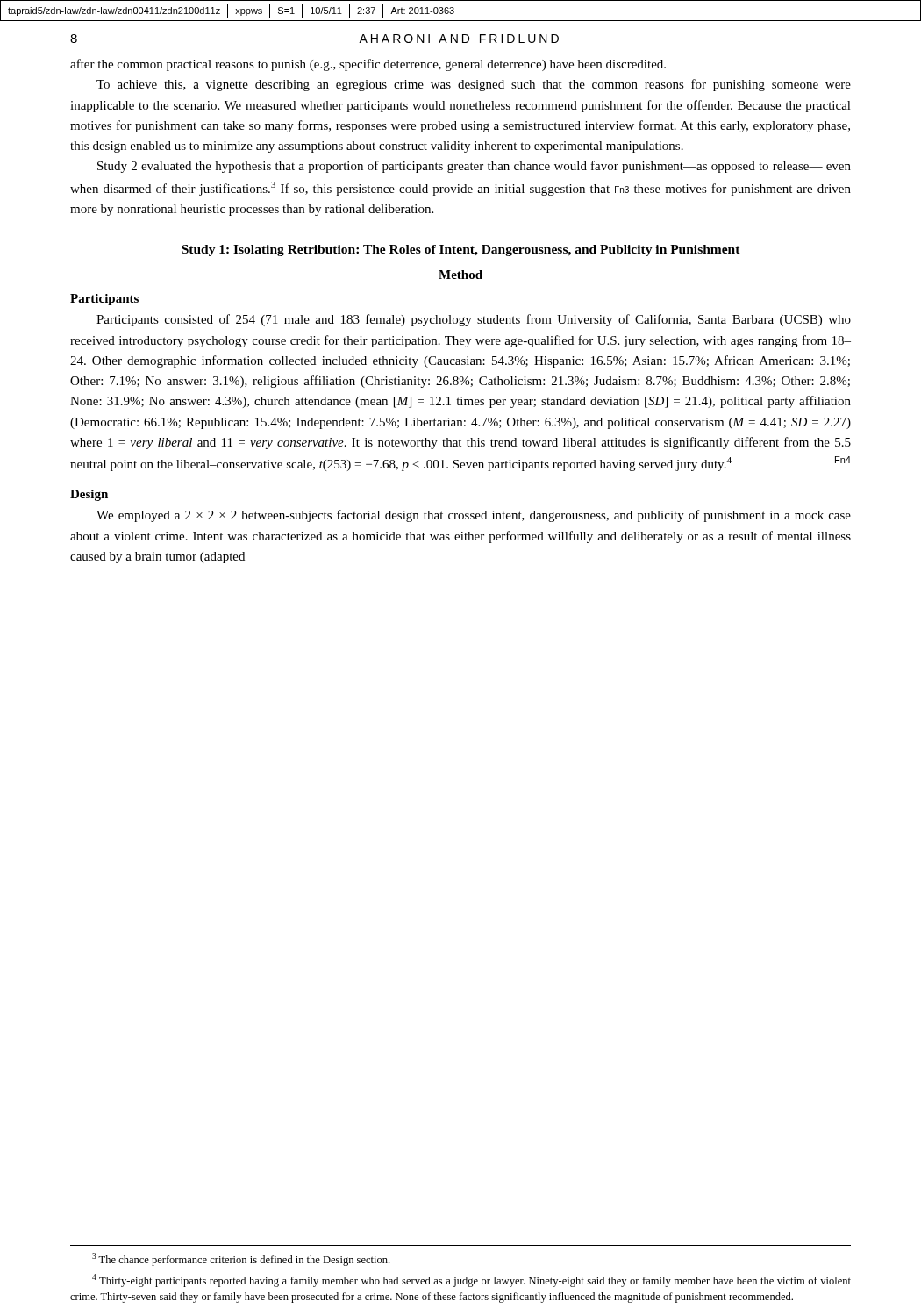Find the element starting "Study 1: Isolating Retribution: The Roles of"
921x1316 pixels.
point(460,249)
